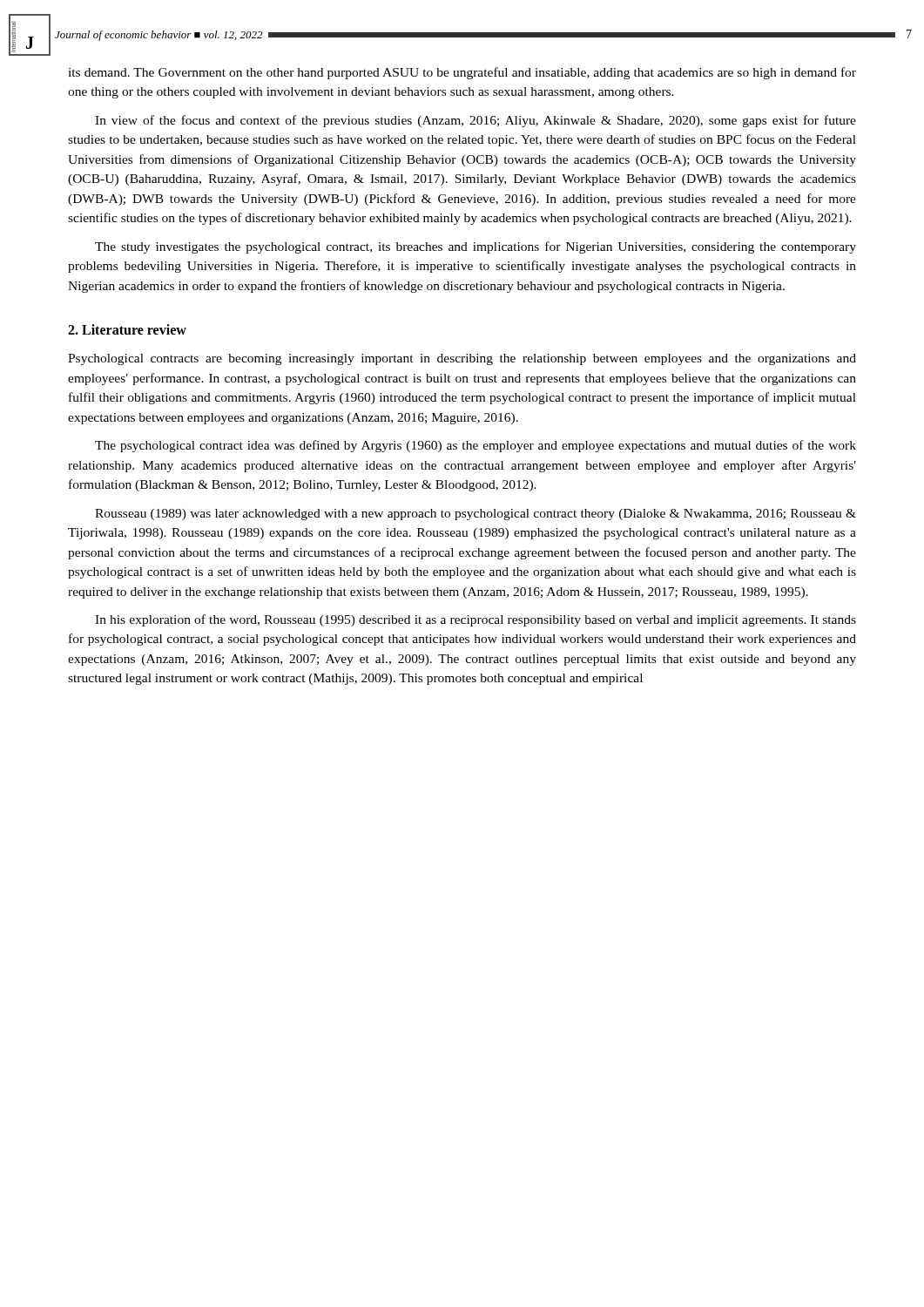The height and width of the screenshot is (1307, 924).
Task: Click on the text block that reads "In his exploration of the word, Rousseau (1995)"
Action: [462, 649]
